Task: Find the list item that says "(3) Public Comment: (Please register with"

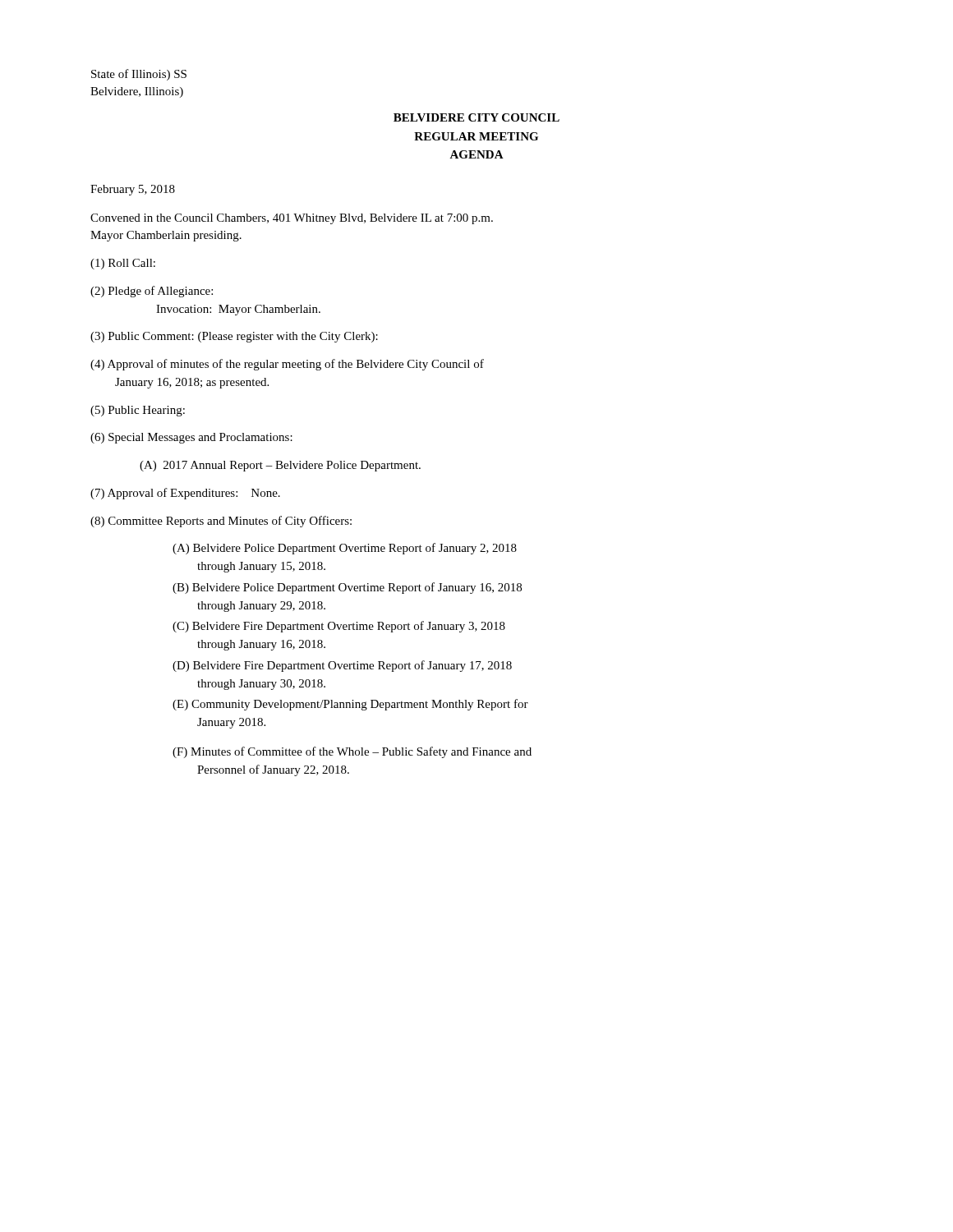Action: tap(234, 336)
